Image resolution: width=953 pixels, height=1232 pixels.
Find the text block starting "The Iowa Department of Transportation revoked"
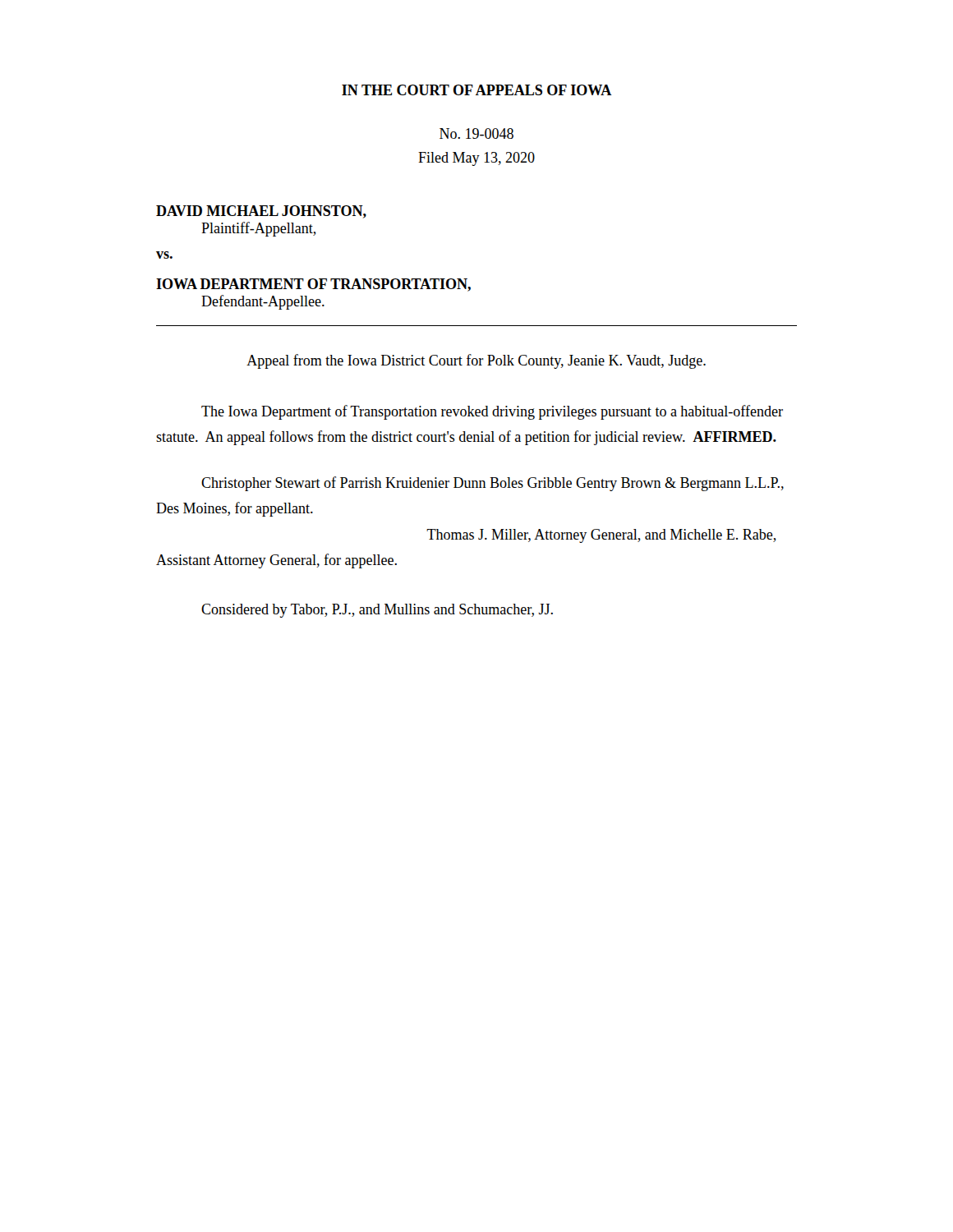pos(469,424)
